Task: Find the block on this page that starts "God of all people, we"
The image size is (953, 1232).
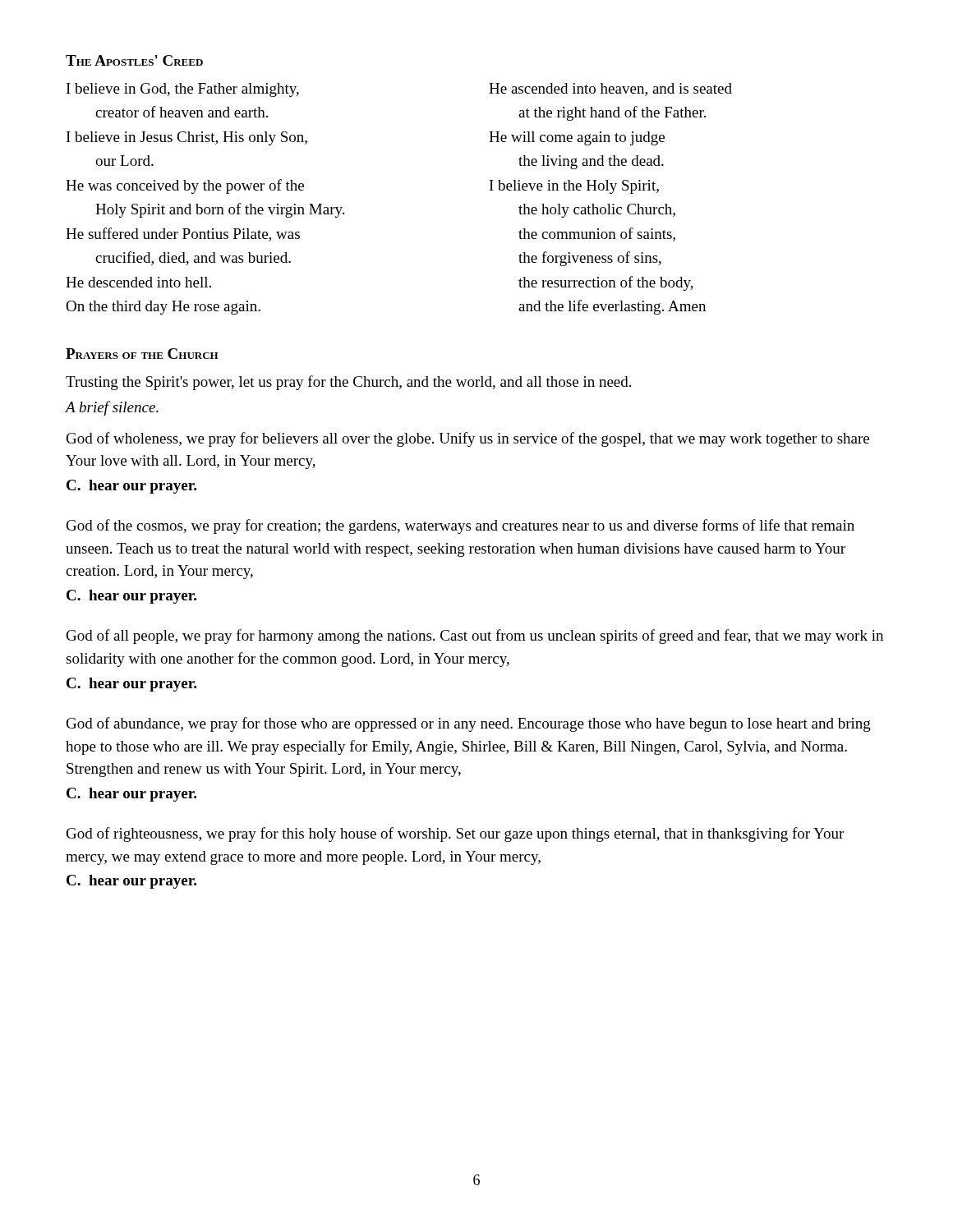Action: click(x=476, y=659)
